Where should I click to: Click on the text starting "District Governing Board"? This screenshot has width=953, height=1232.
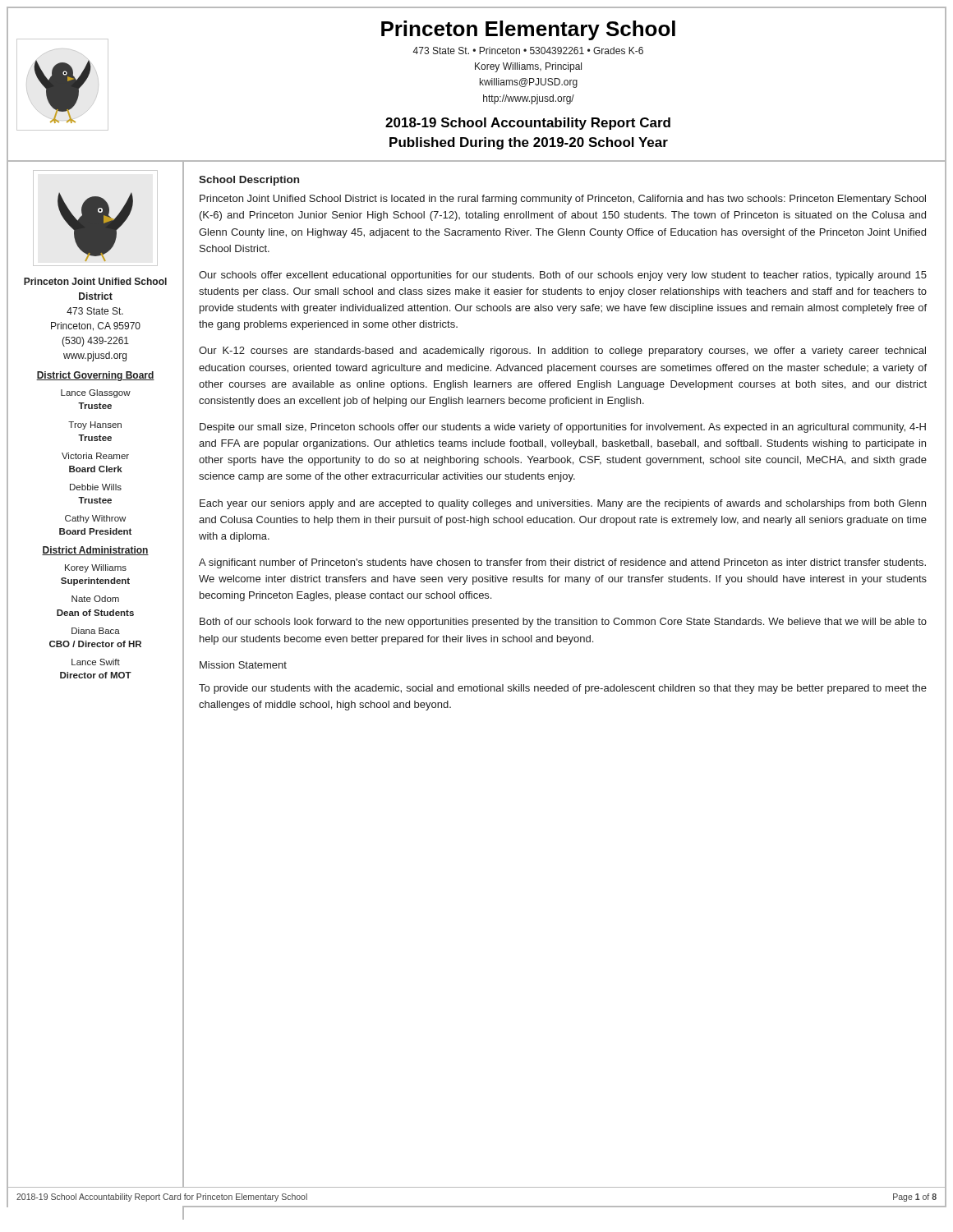coord(95,376)
